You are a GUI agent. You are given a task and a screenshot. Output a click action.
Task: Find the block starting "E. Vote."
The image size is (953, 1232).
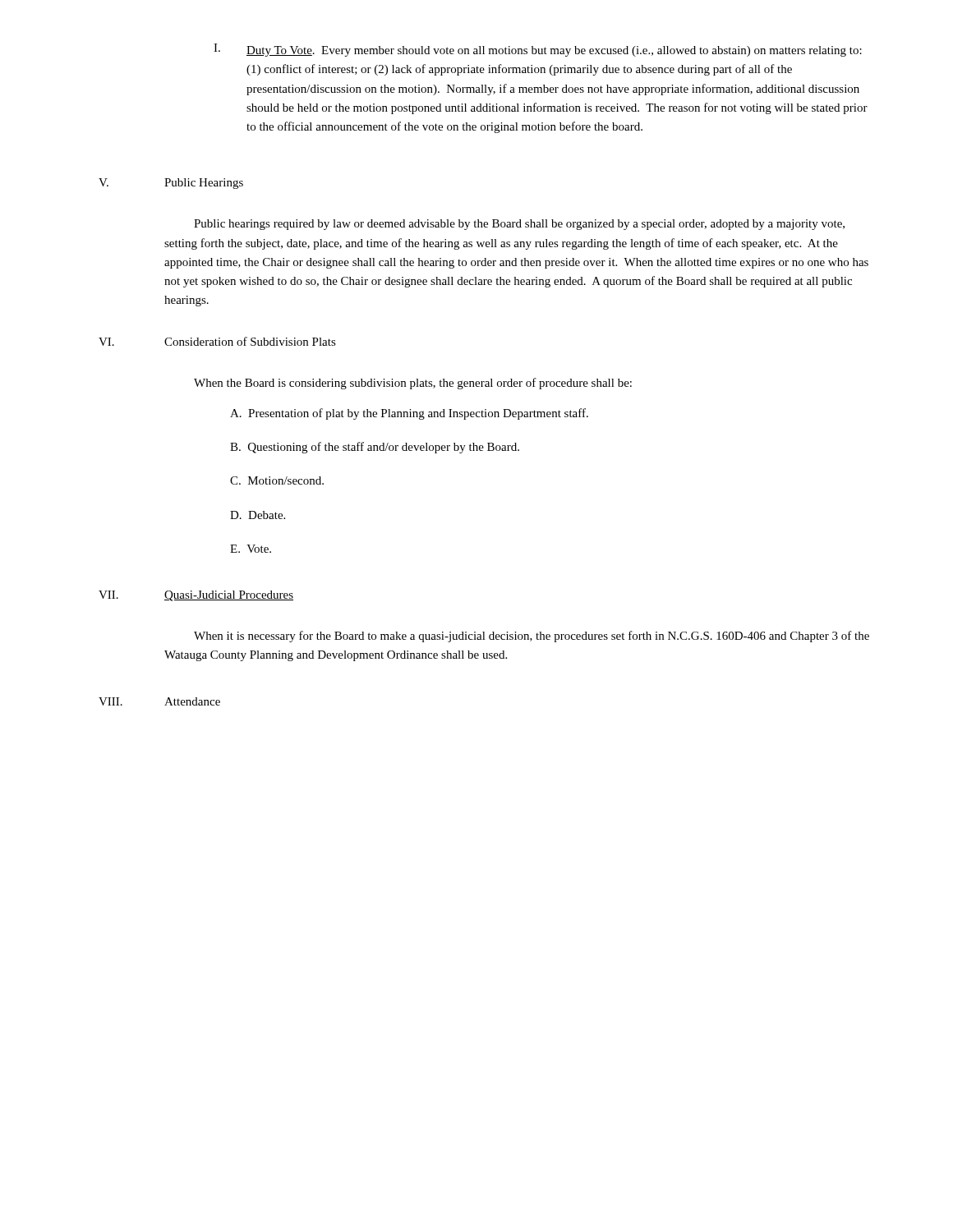pyautogui.click(x=251, y=548)
